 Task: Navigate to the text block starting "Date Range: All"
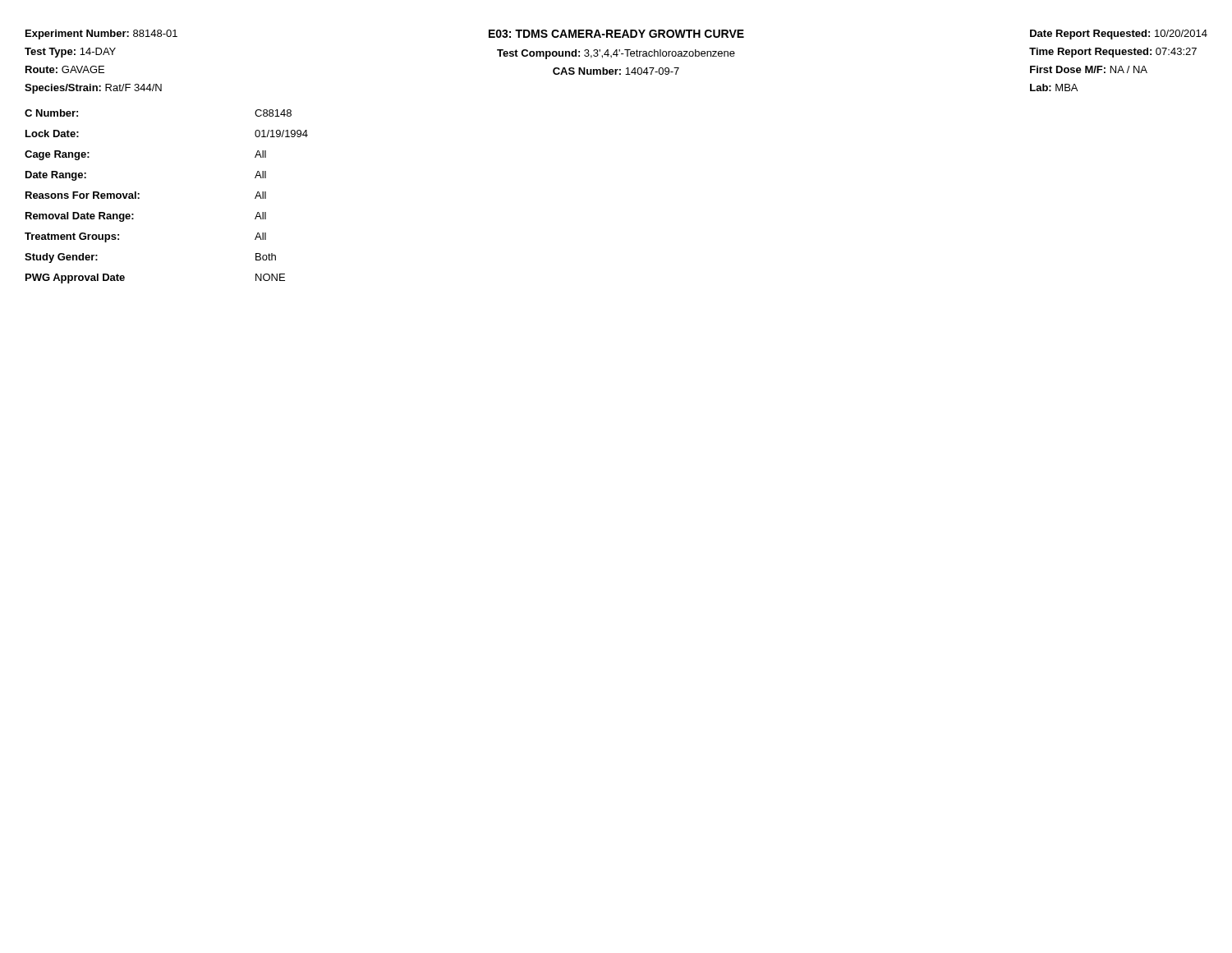click(x=66, y=175)
